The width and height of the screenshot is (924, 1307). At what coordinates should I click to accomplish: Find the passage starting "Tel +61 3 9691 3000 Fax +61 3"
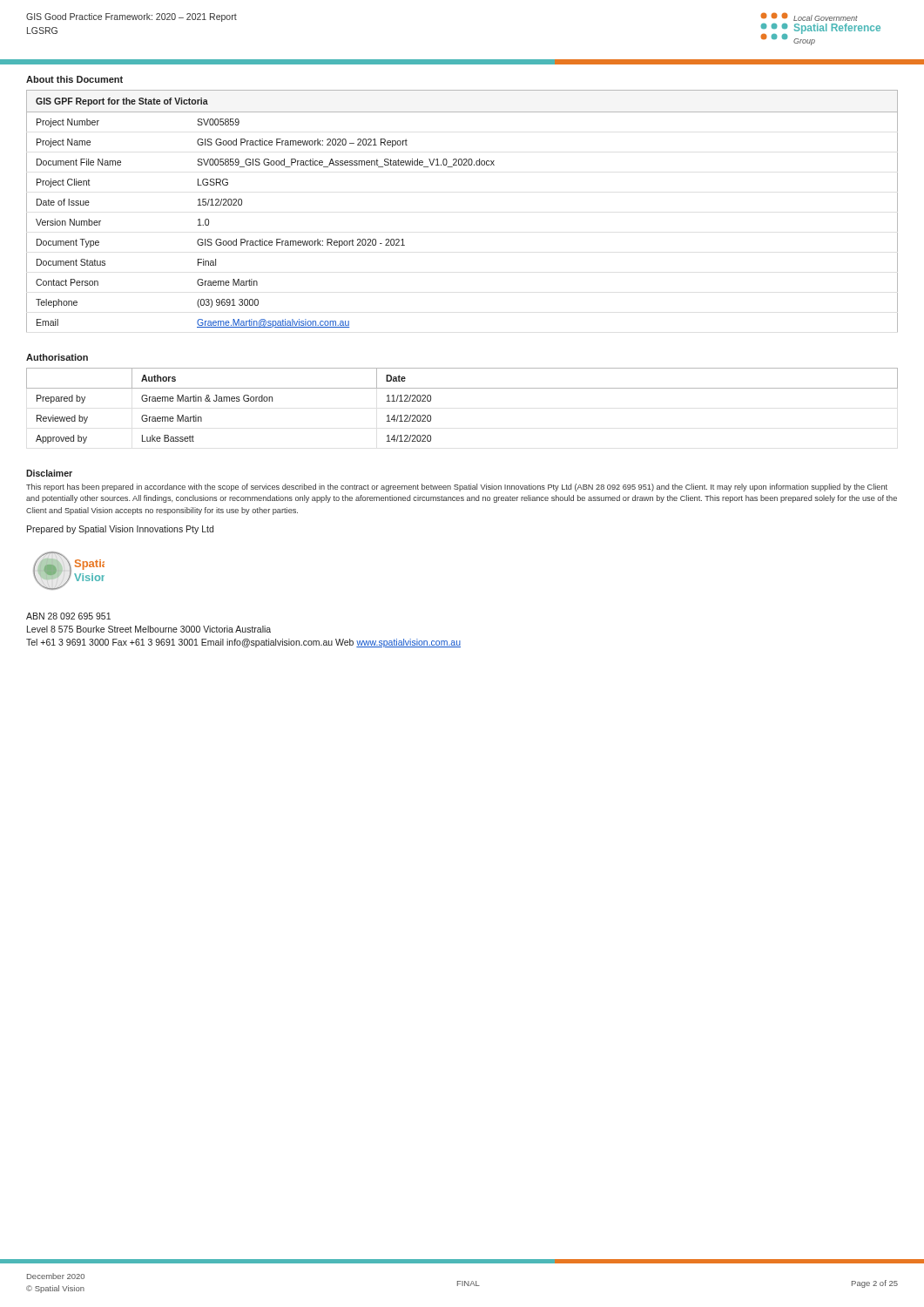[243, 642]
